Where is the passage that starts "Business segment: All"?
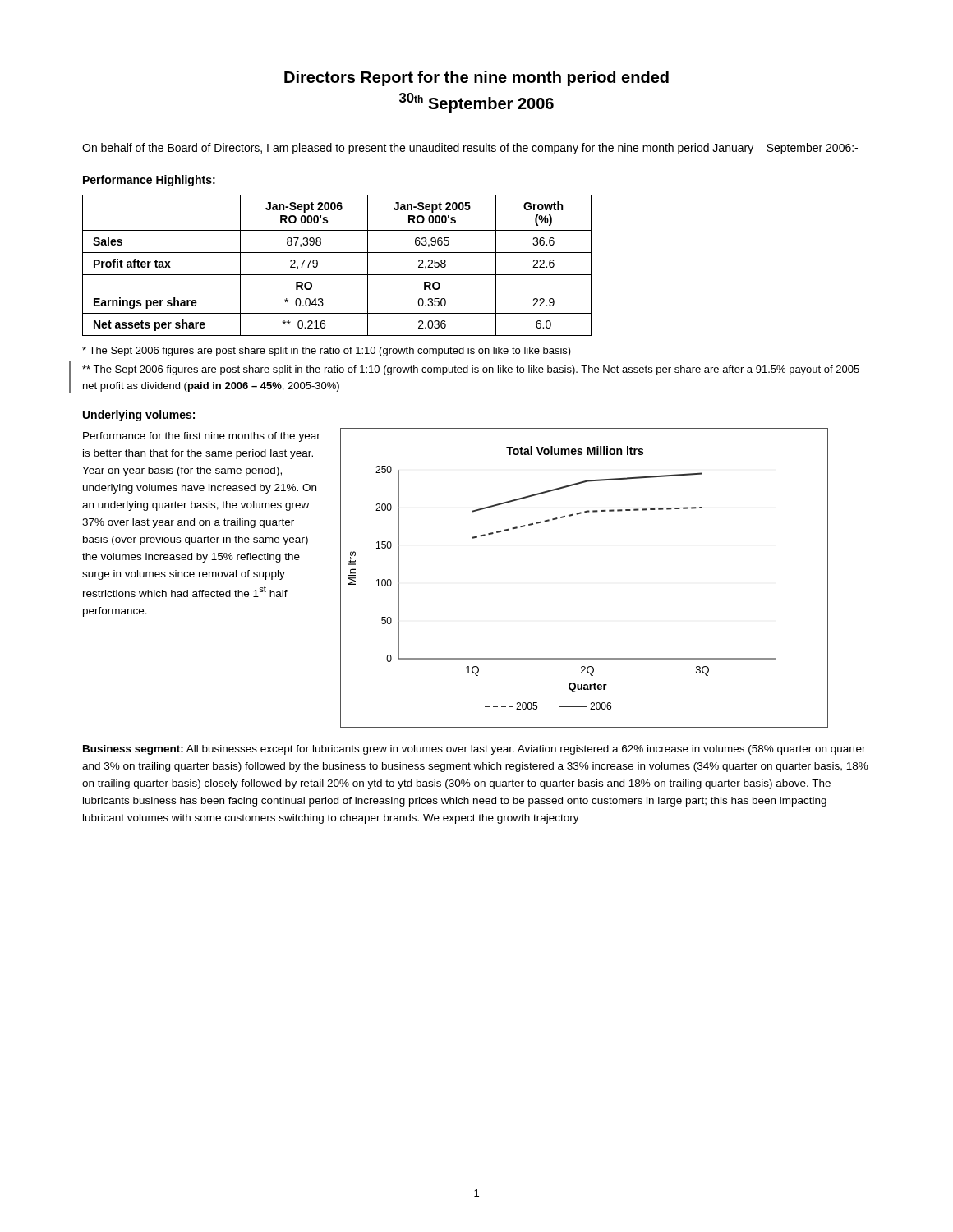This screenshot has width=953, height=1232. coord(475,783)
